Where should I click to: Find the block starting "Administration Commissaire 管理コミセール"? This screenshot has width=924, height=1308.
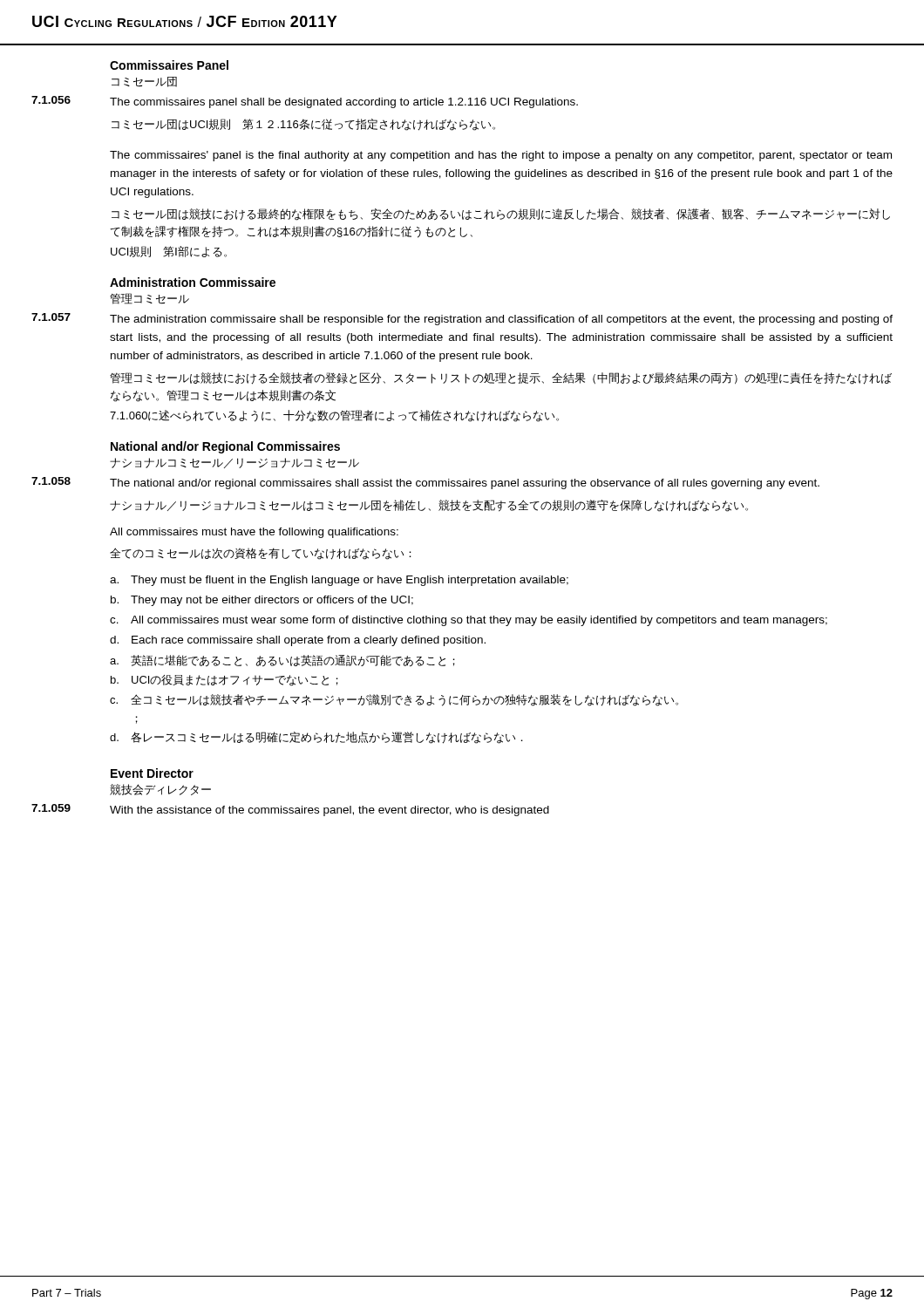(x=193, y=282)
